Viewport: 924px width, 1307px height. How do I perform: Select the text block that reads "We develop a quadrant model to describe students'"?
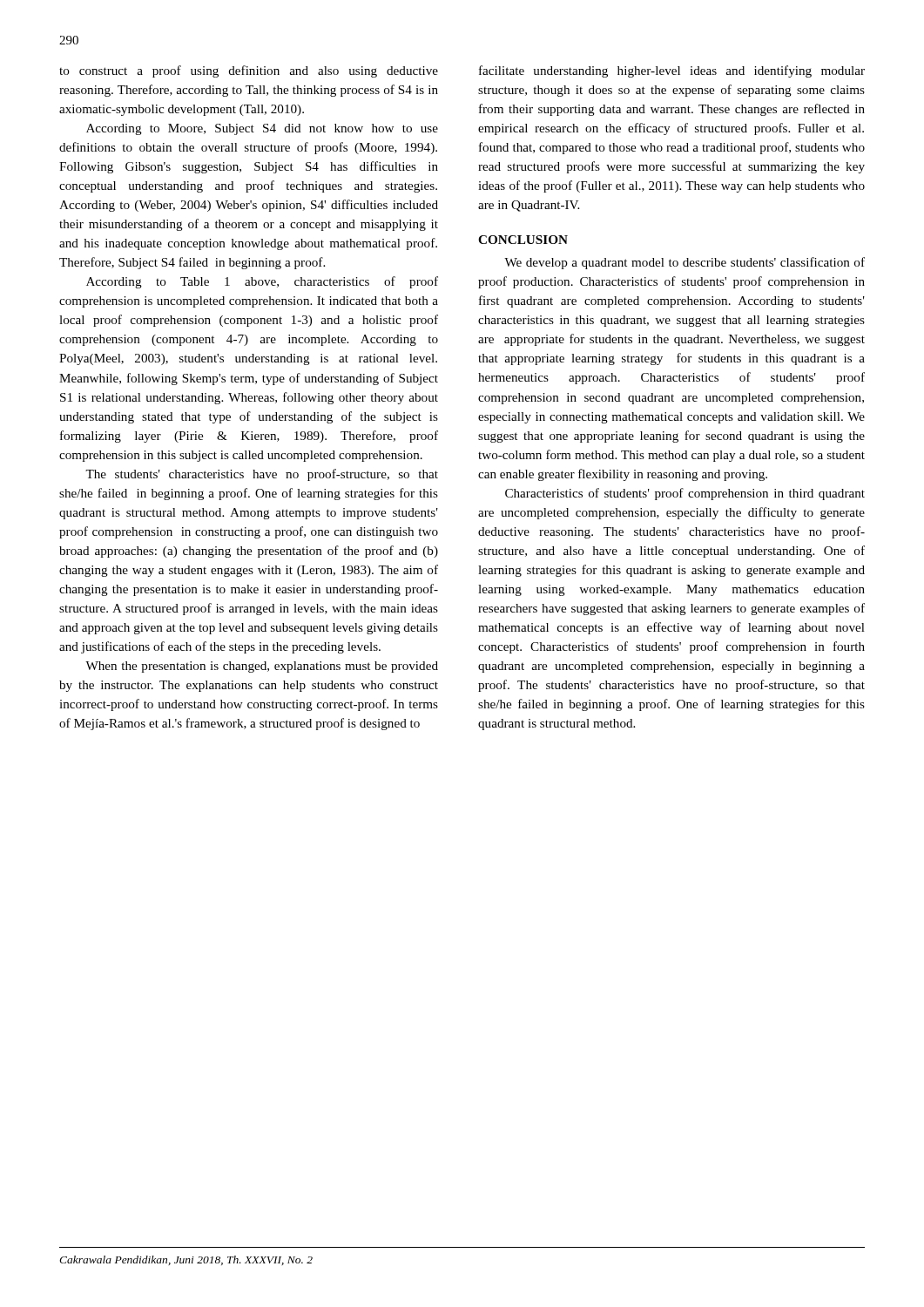point(671,493)
